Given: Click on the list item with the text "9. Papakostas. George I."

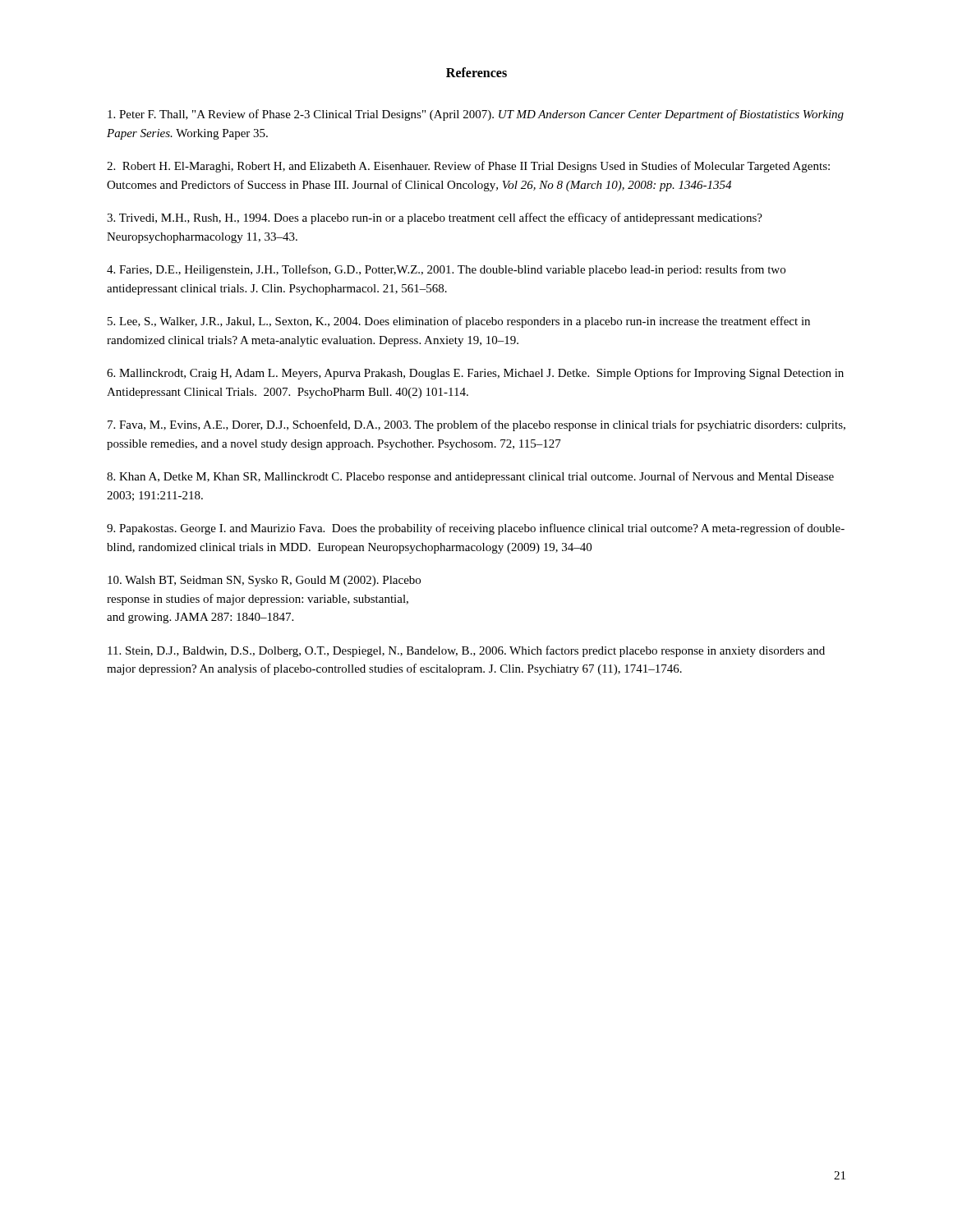Looking at the screenshot, I should (476, 537).
